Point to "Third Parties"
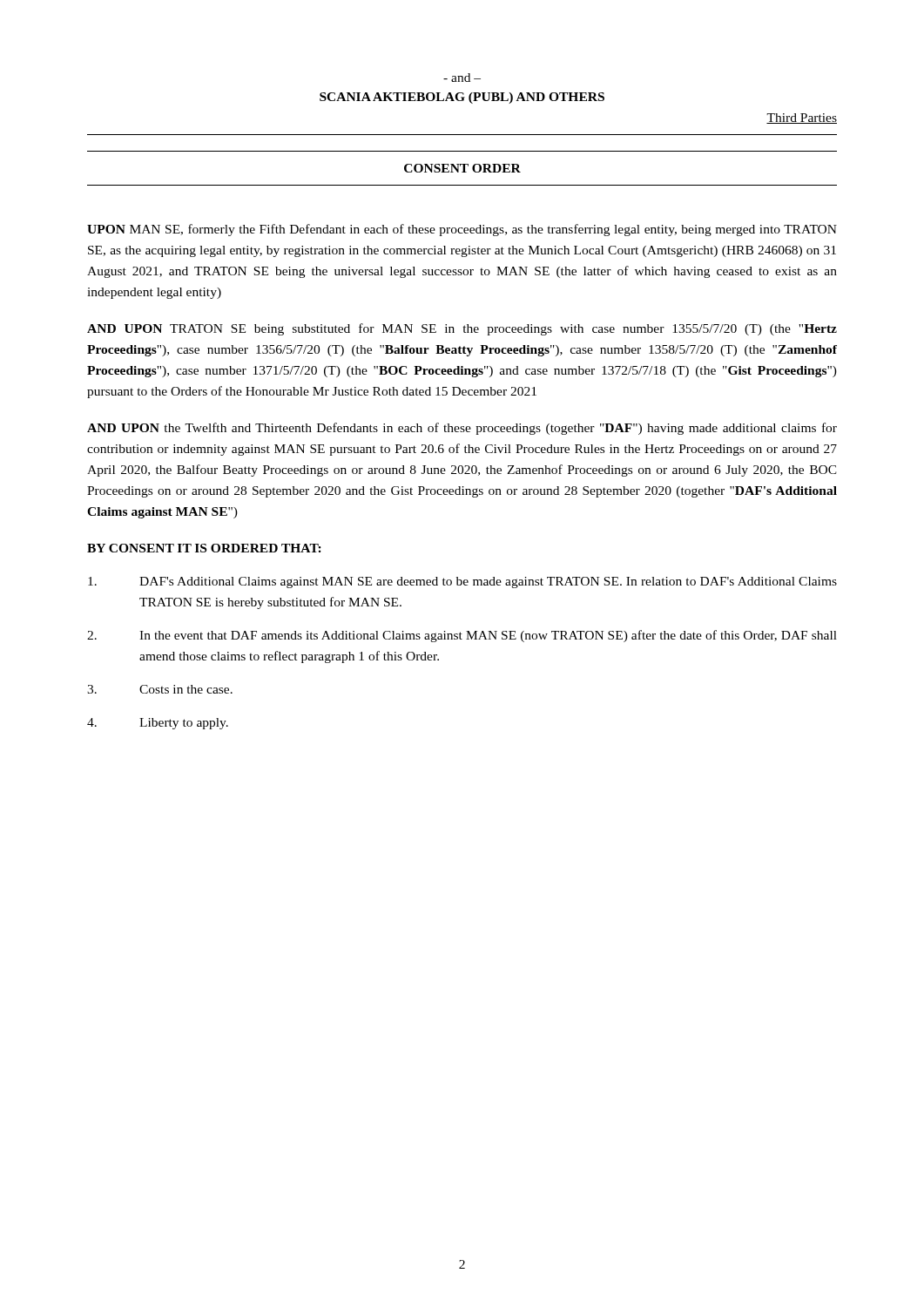924x1307 pixels. 802,117
